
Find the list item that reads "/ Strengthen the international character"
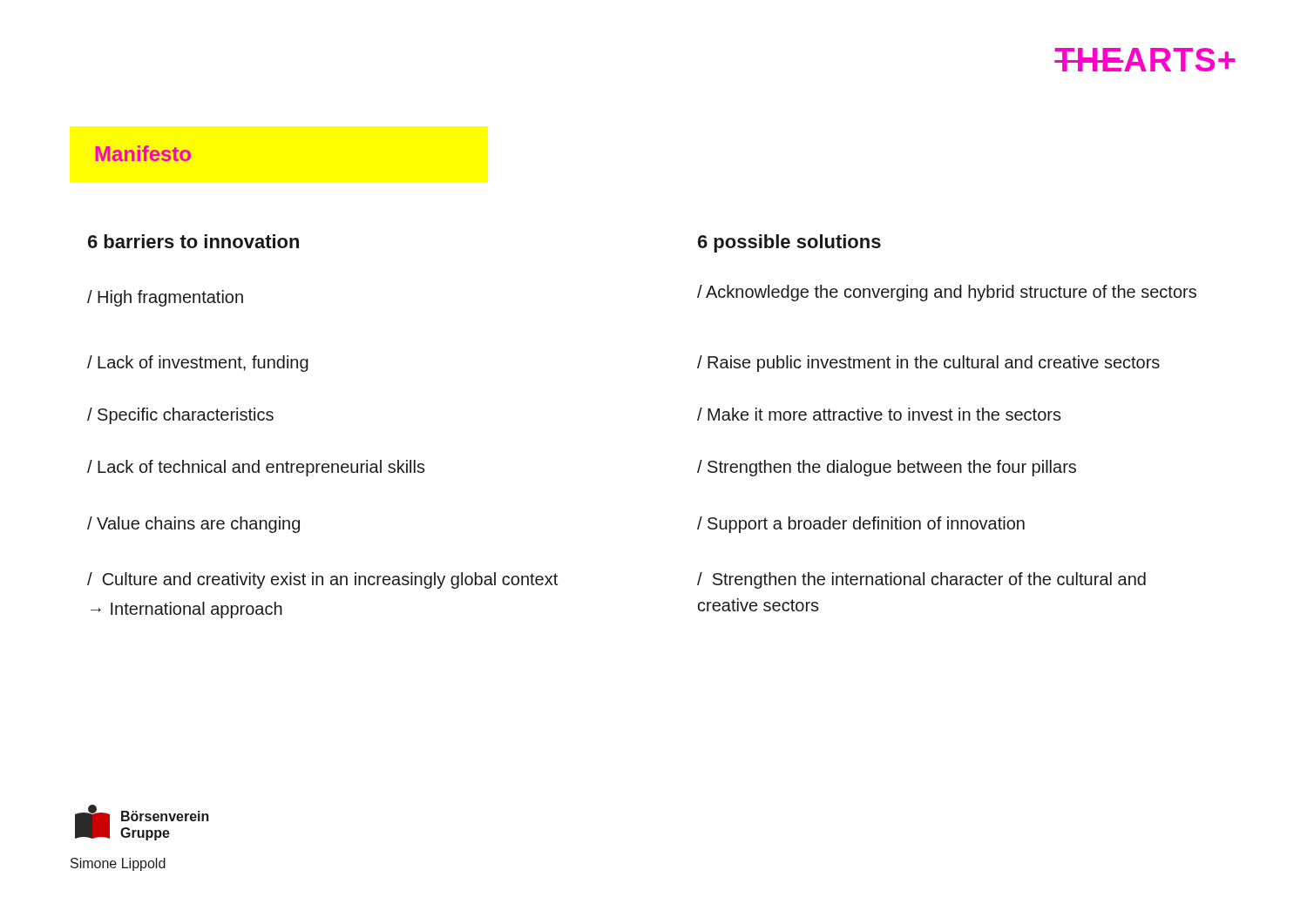922,592
